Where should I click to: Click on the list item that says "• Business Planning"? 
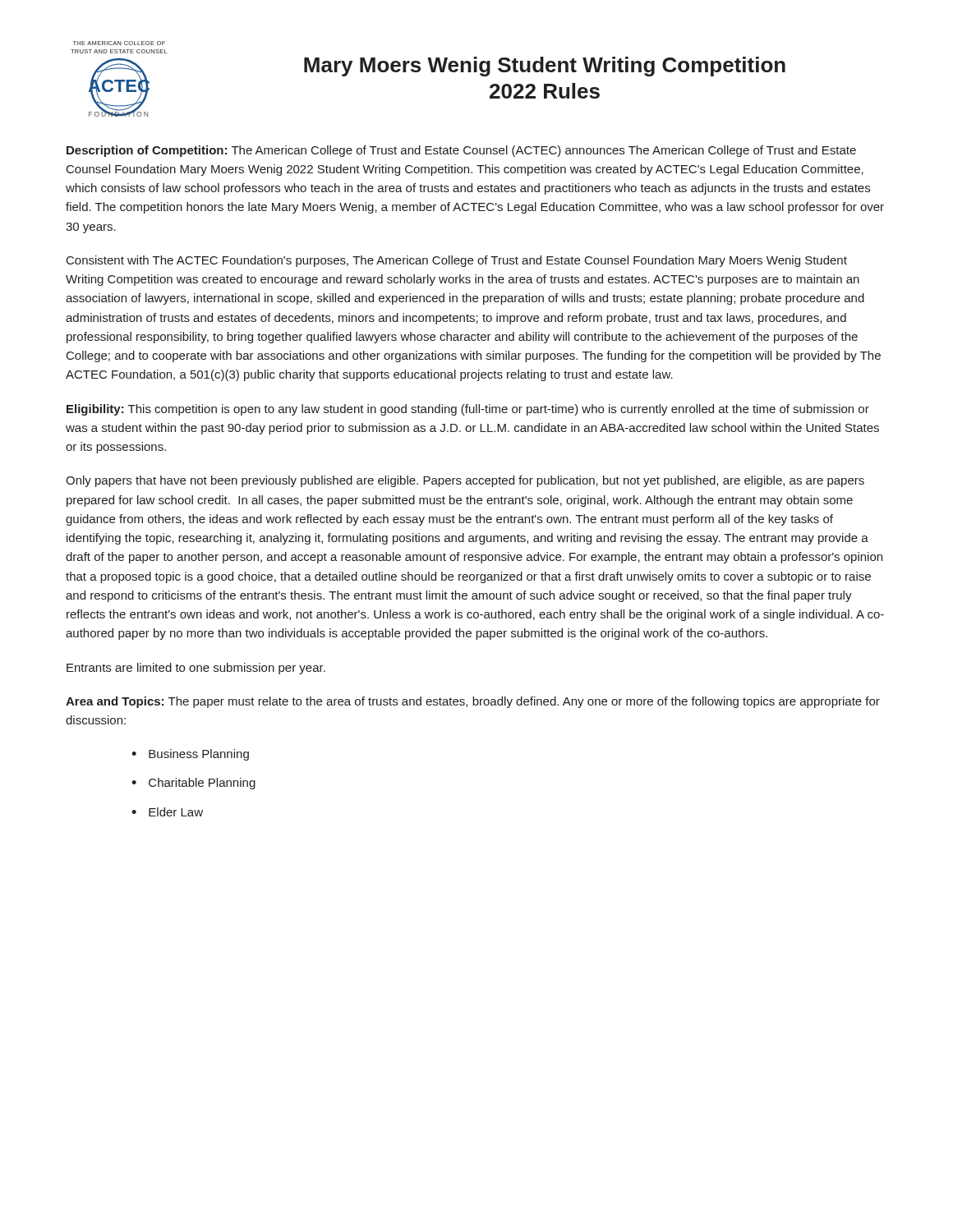click(x=190, y=755)
